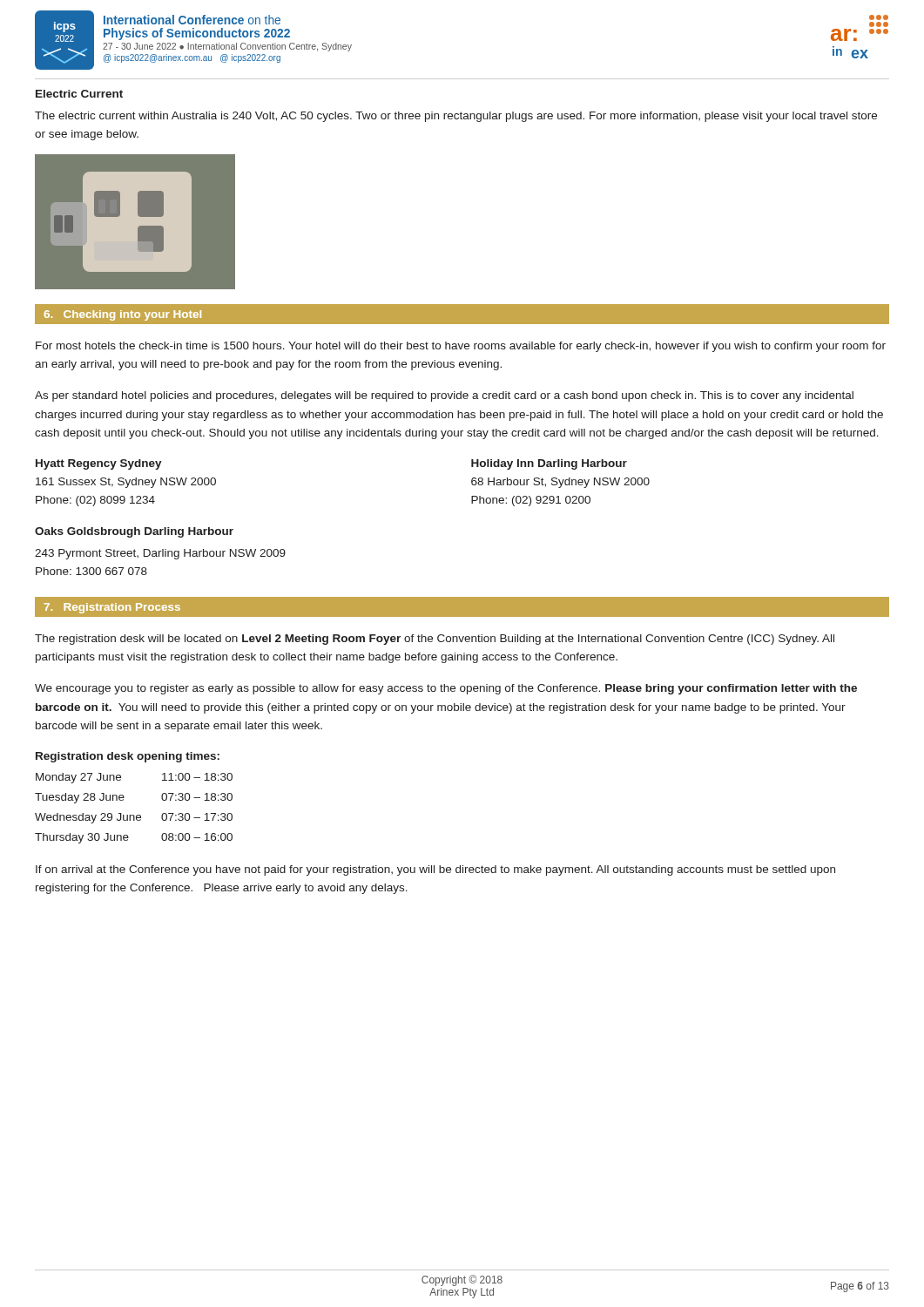Locate the block of text that opens with "The registration desk will"

[x=435, y=647]
